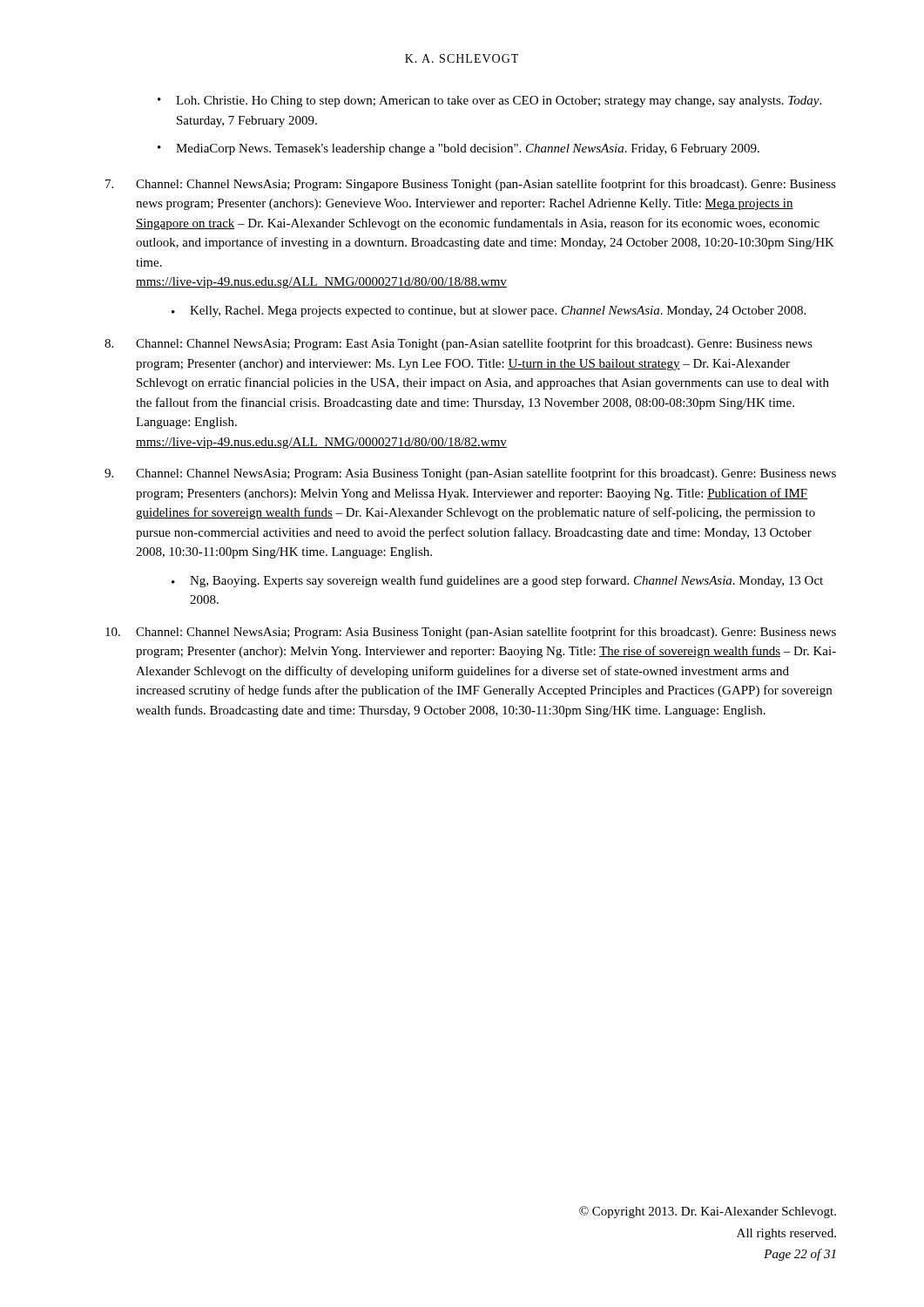Click the passage that begins "• MediaCorp News. Temasek's leadership change"

click(497, 148)
